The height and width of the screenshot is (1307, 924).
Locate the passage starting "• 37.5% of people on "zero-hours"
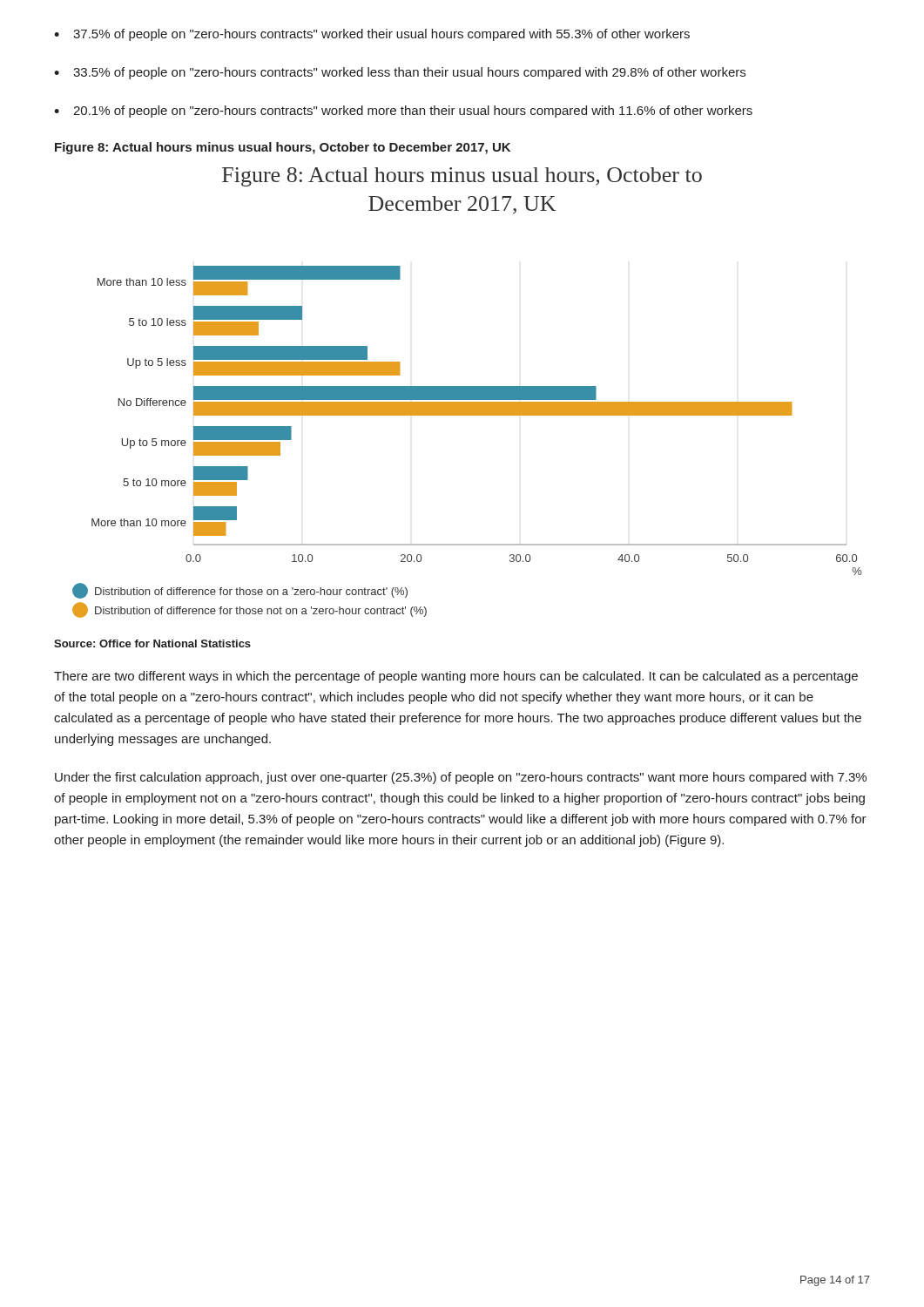(x=462, y=36)
